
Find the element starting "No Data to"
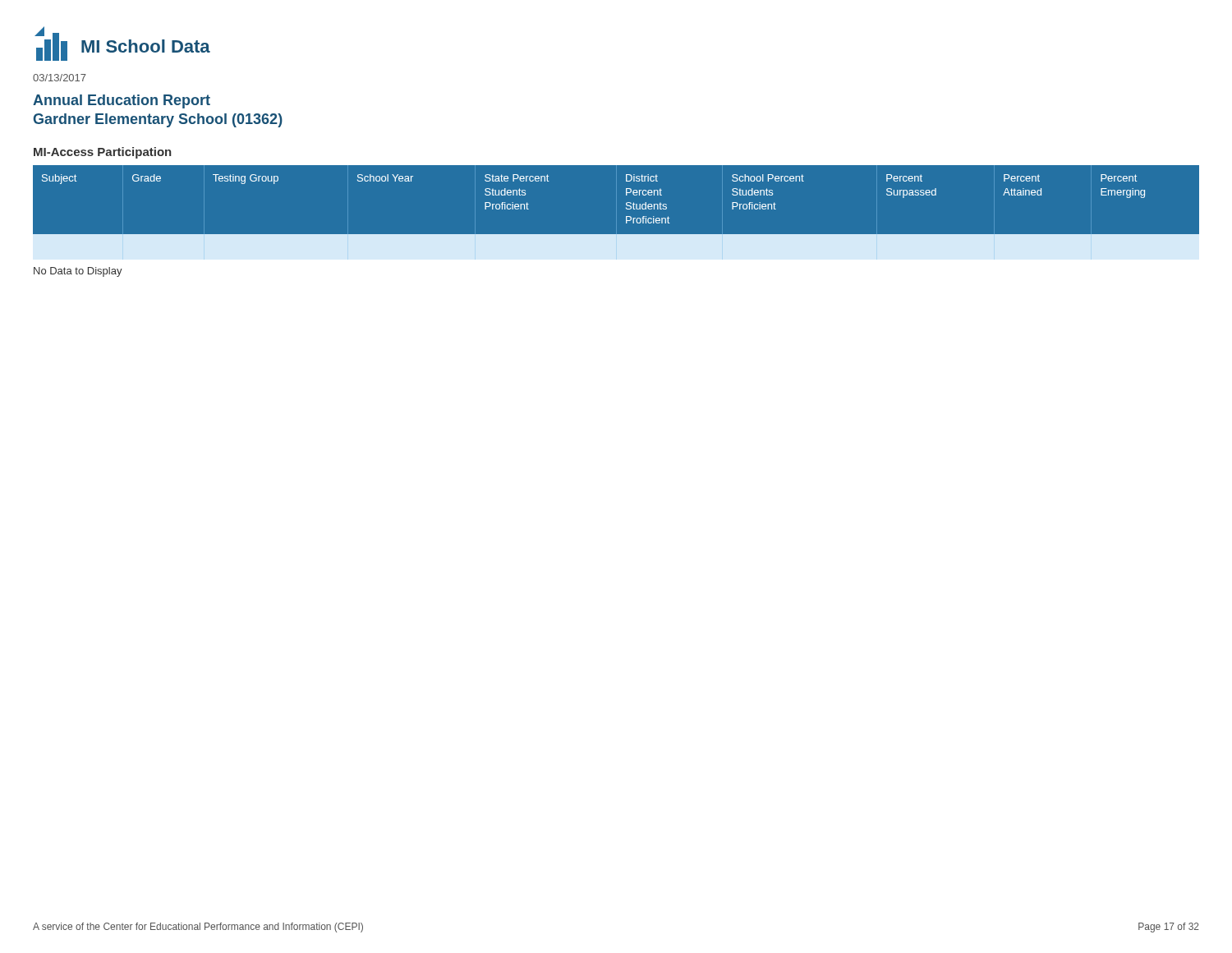[77, 270]
